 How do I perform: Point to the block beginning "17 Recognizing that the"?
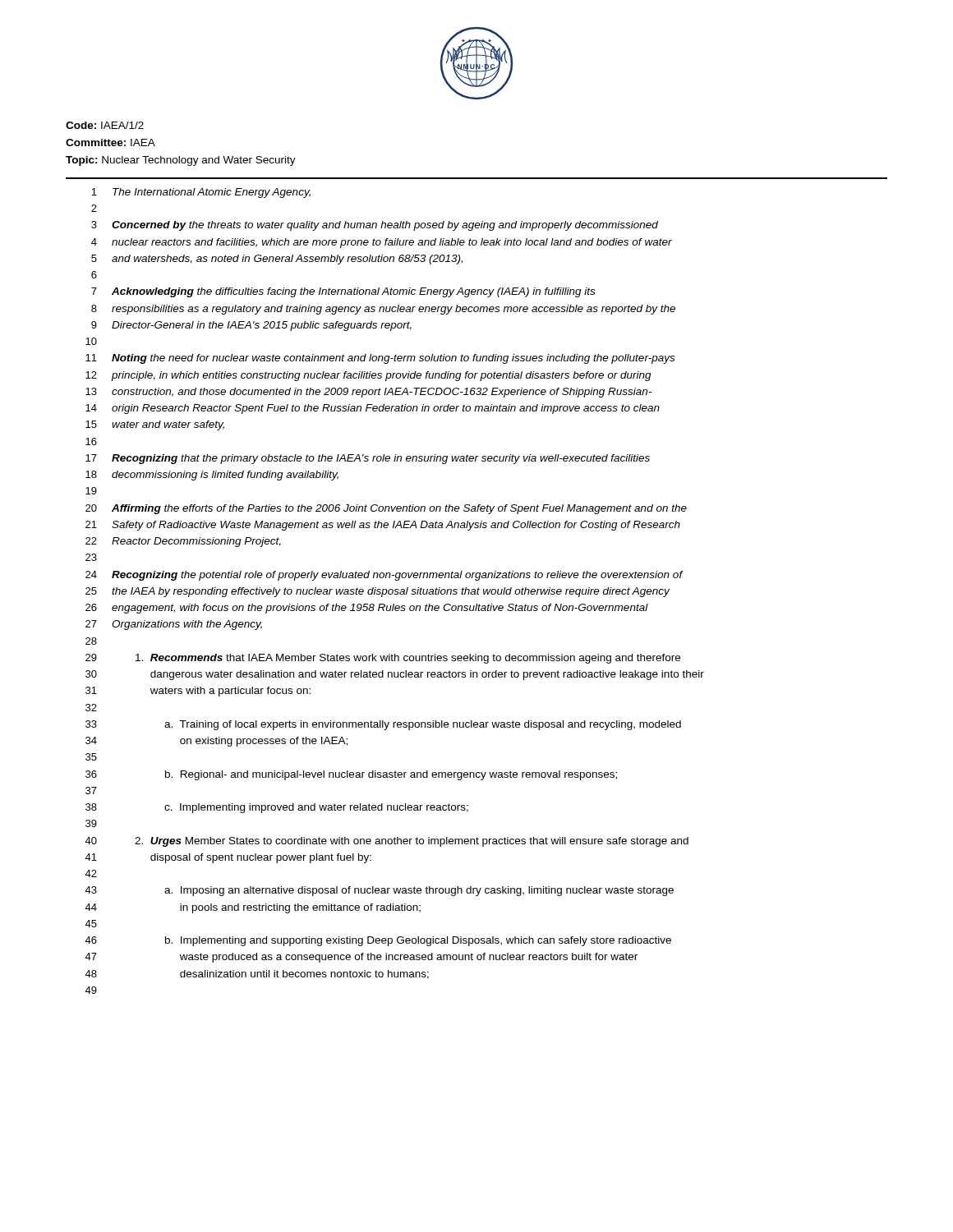click(368, 459)
